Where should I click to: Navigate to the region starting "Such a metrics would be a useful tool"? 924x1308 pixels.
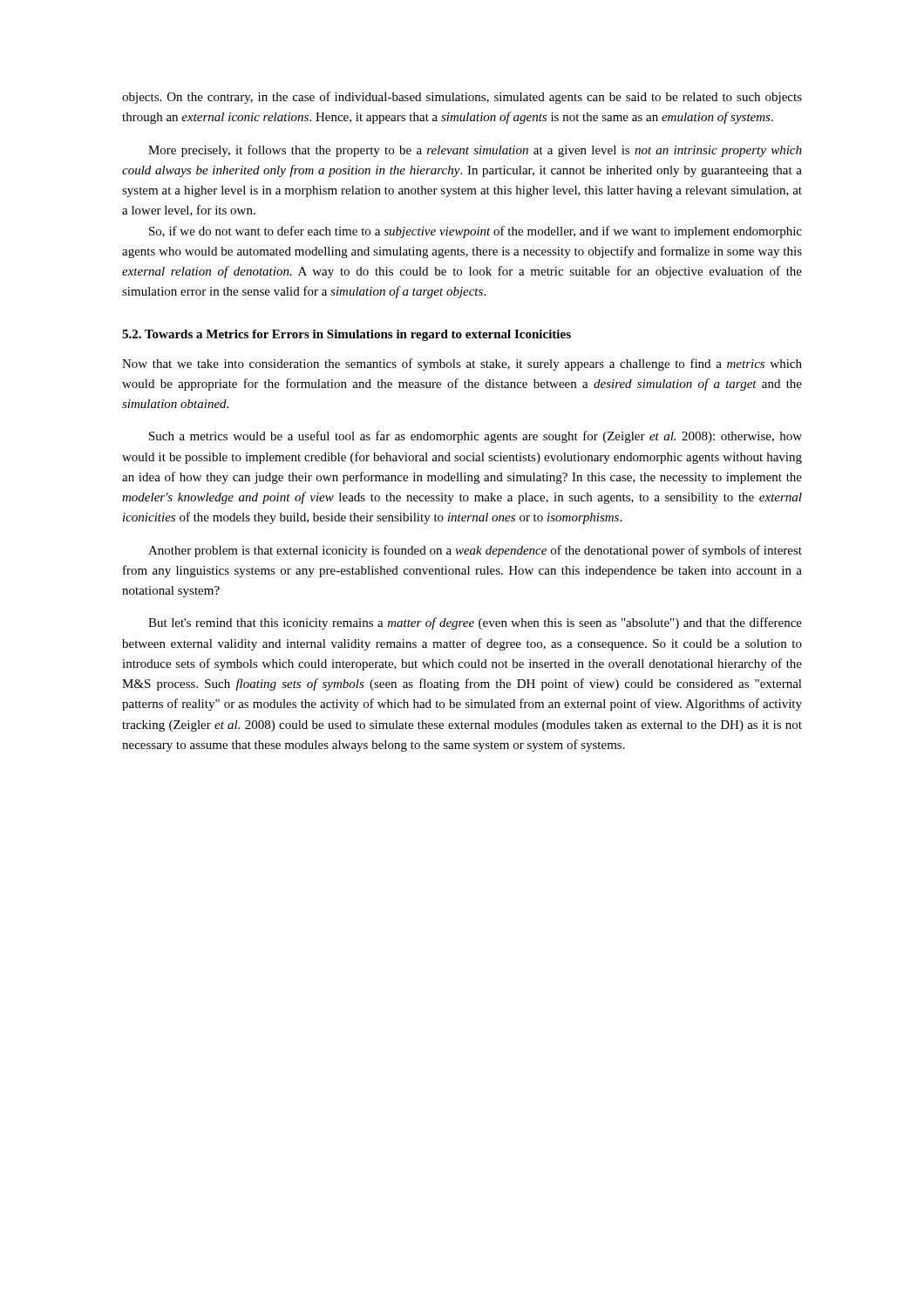pyautogui.click(x=462, y=477)
